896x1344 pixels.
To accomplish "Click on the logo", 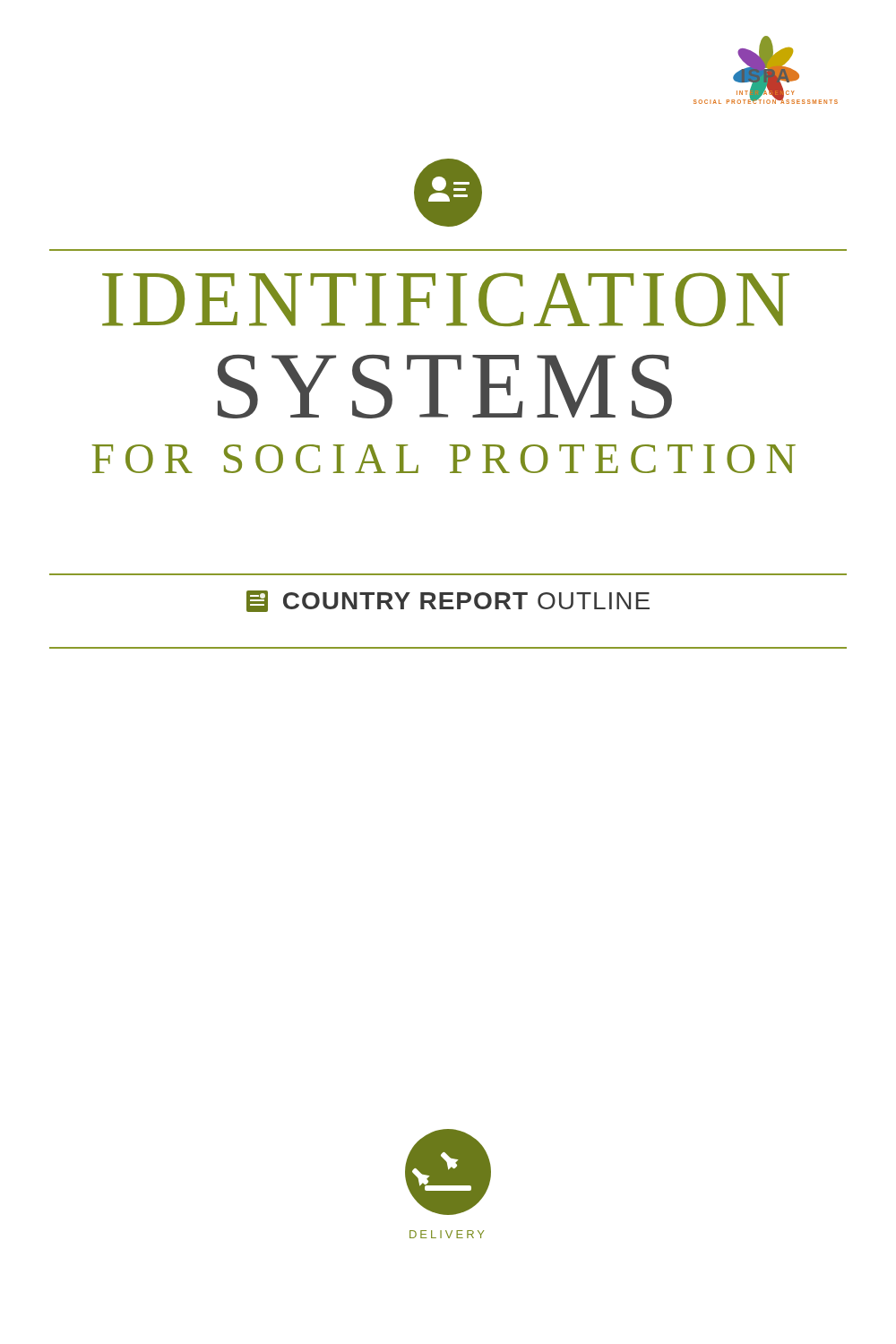I will (766, 78).
